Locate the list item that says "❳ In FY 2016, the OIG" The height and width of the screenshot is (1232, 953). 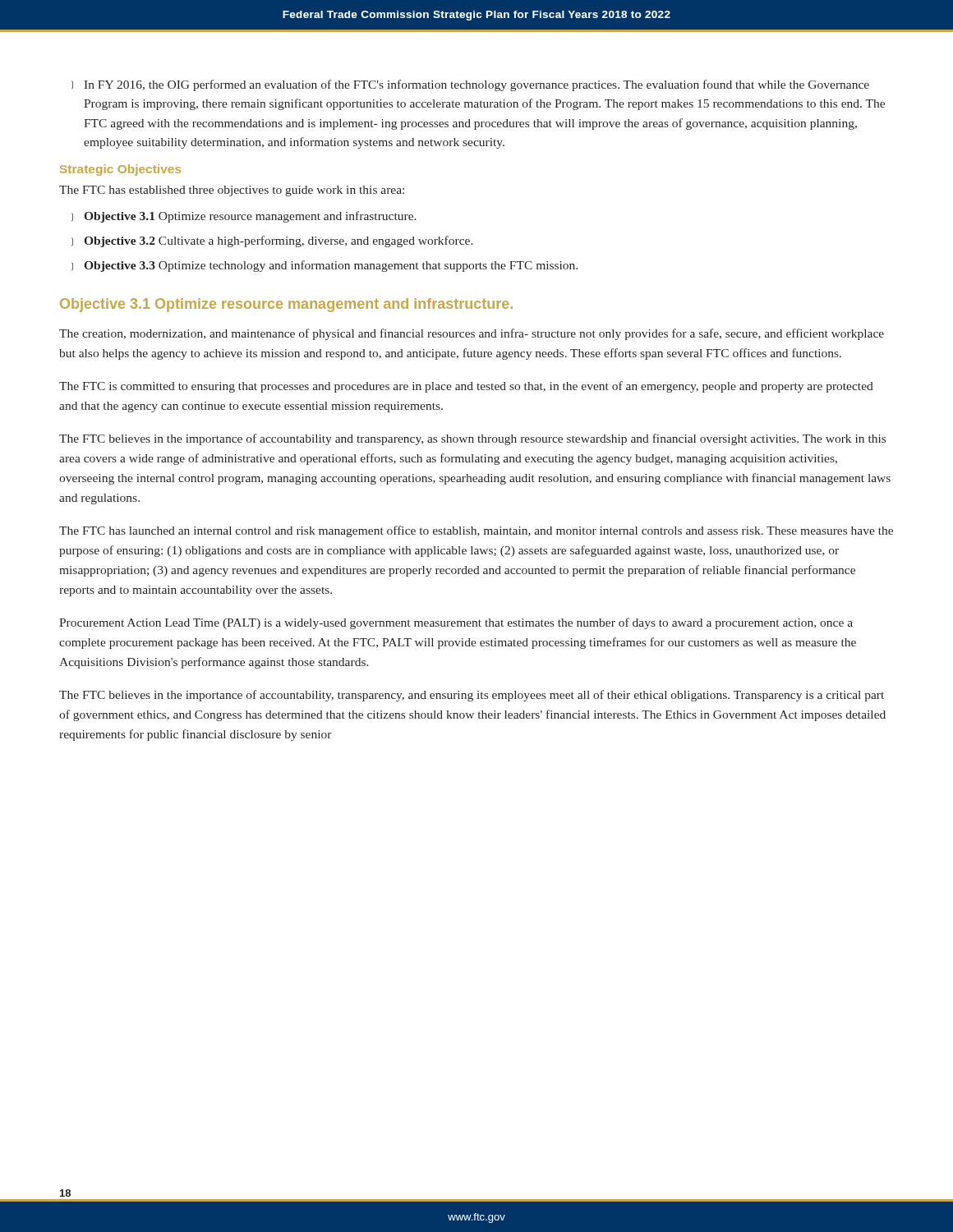481,113
